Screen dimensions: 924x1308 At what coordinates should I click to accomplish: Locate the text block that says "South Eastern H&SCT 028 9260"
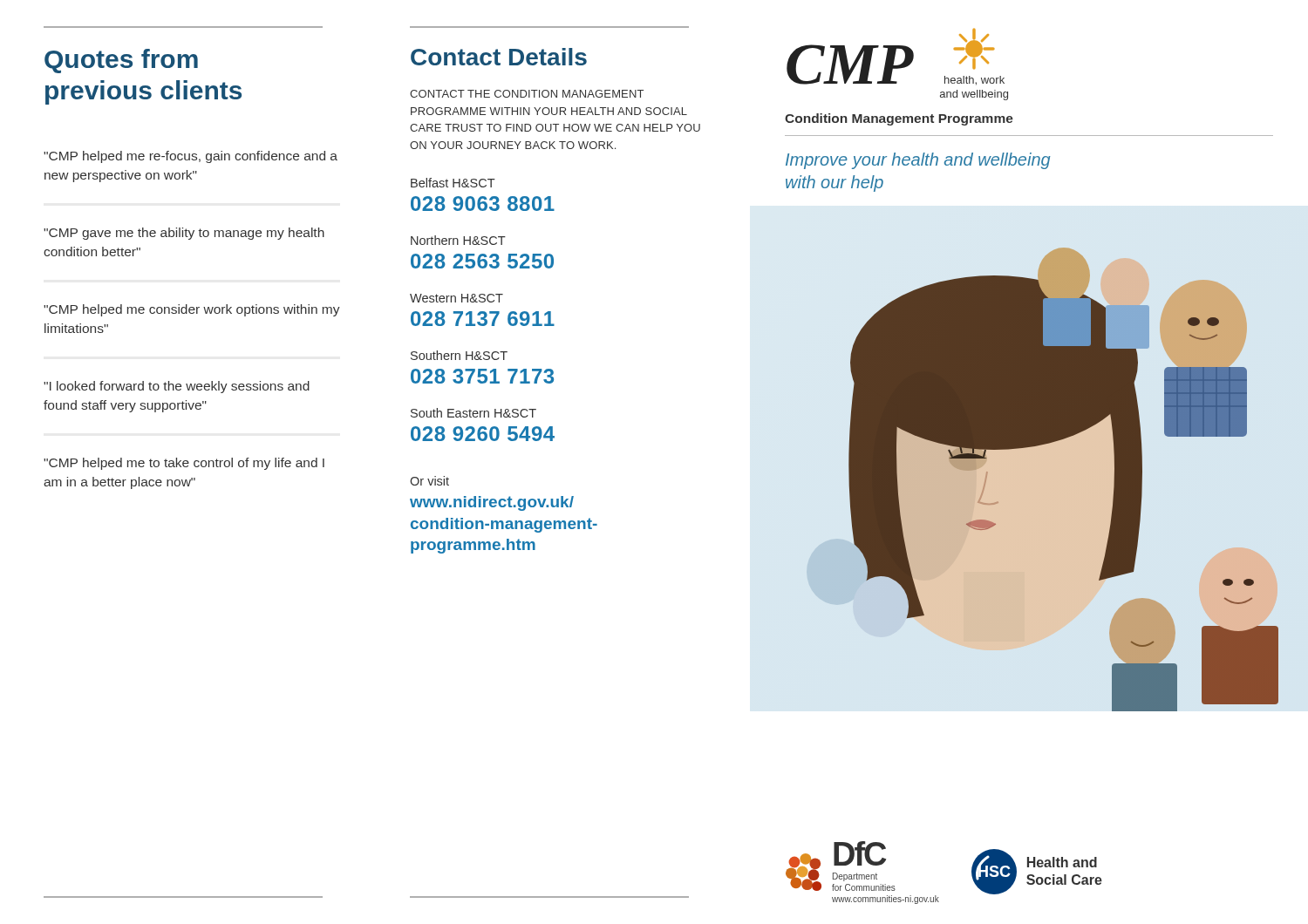click(562, 426)
